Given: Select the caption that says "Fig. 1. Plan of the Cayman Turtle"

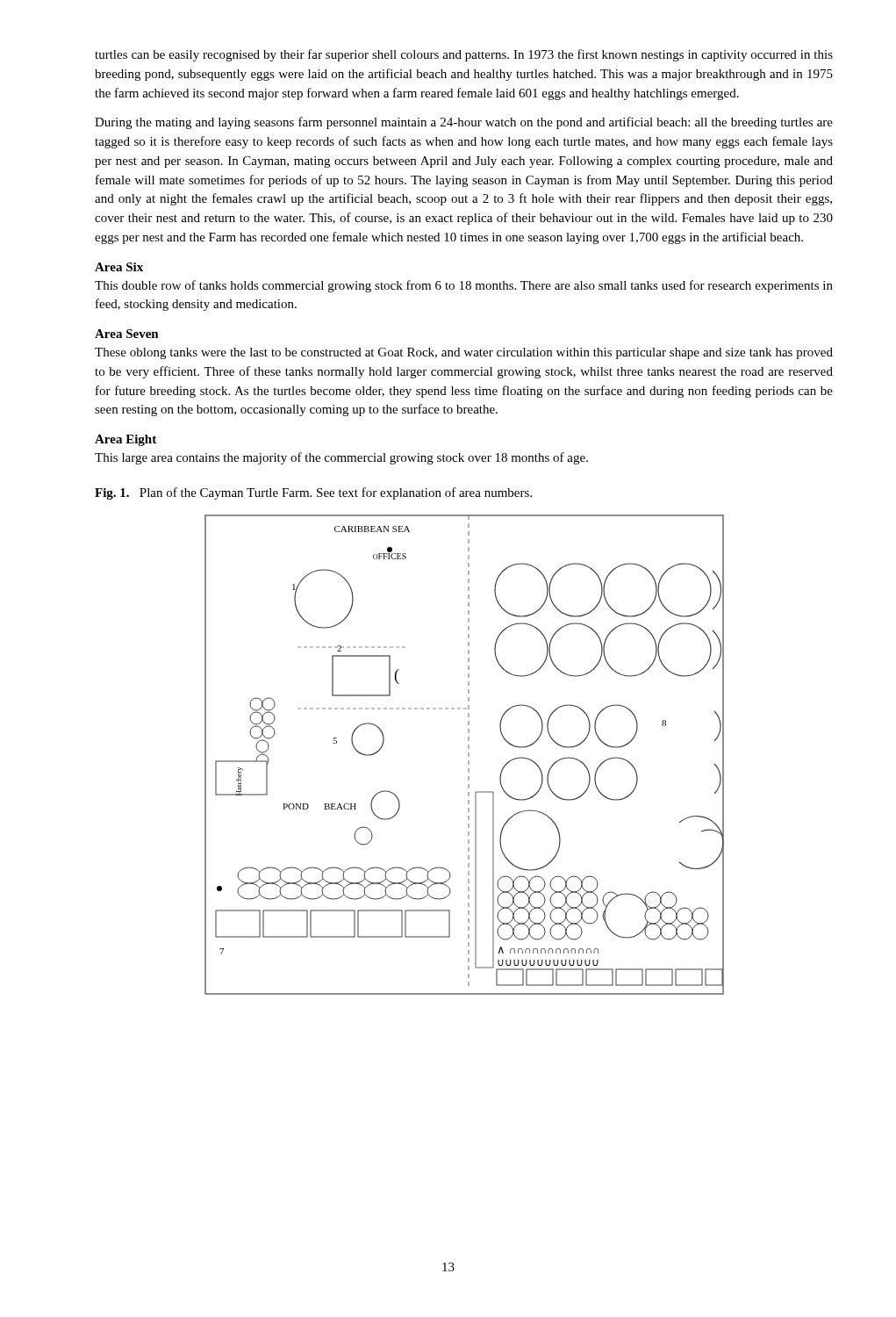Looking at the screenshot, I should click(314, 492).
